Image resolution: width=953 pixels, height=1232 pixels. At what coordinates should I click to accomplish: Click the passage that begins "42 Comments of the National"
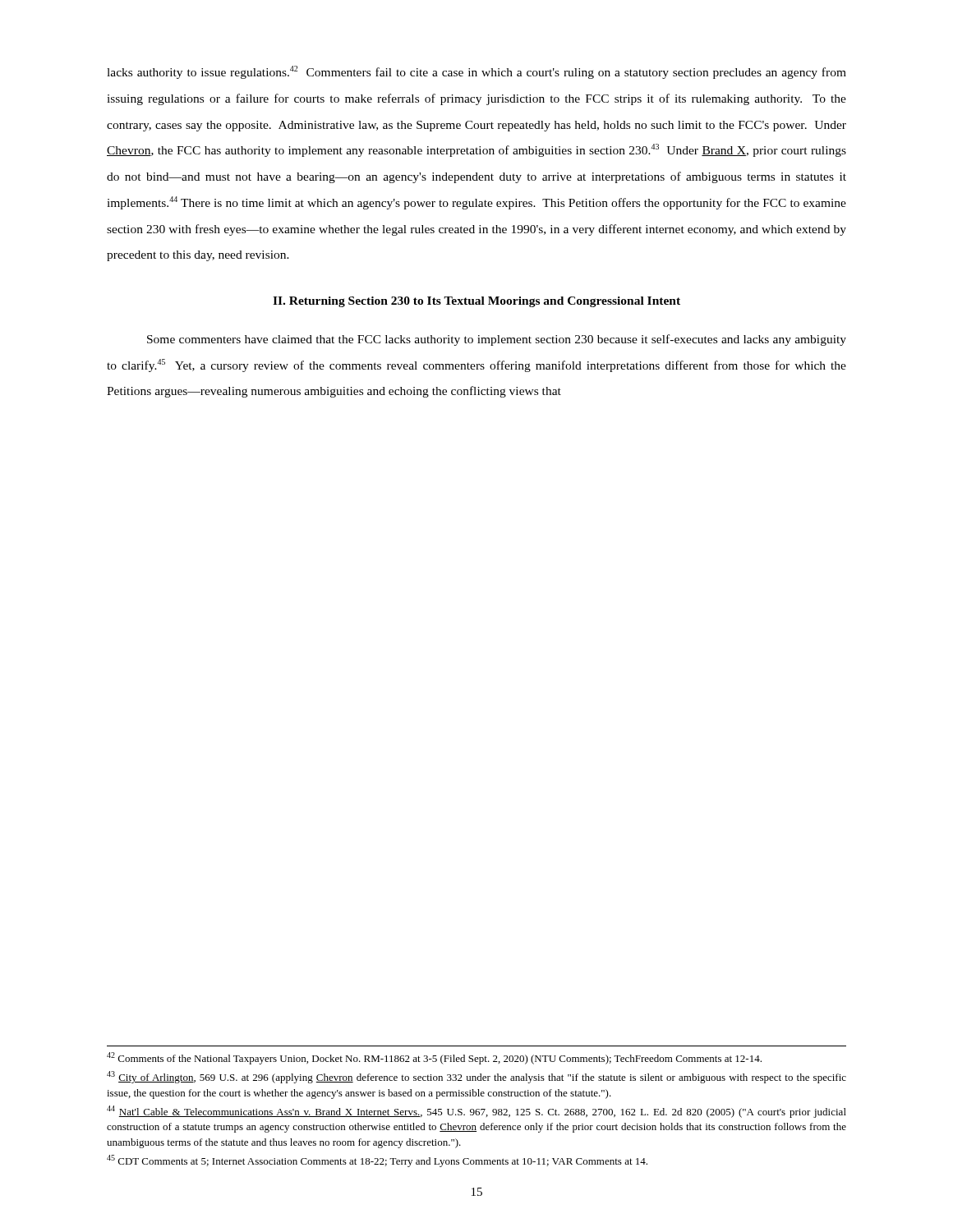(x=435, y=1058)
